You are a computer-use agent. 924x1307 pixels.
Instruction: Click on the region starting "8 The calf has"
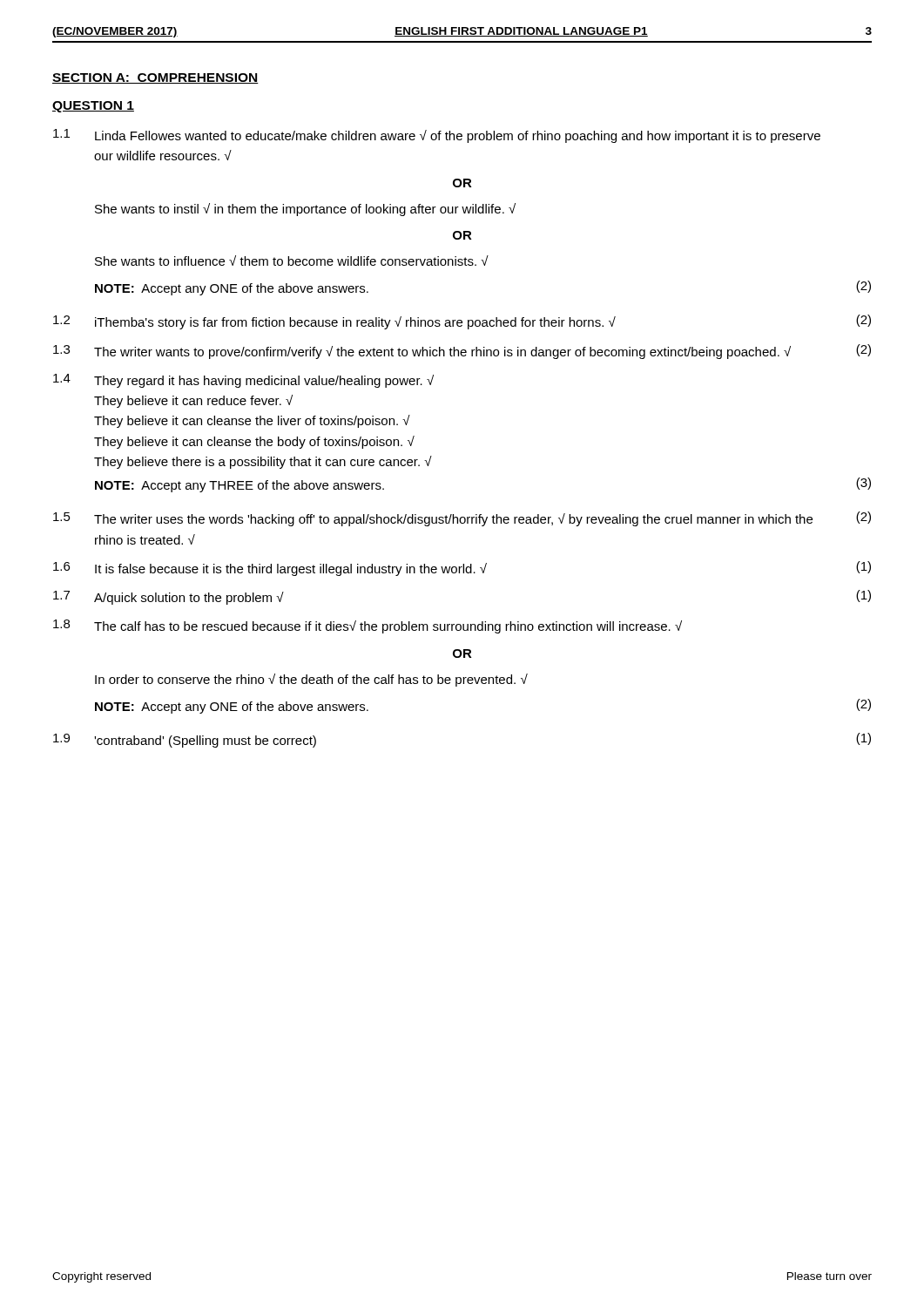(x=442, y=626)
